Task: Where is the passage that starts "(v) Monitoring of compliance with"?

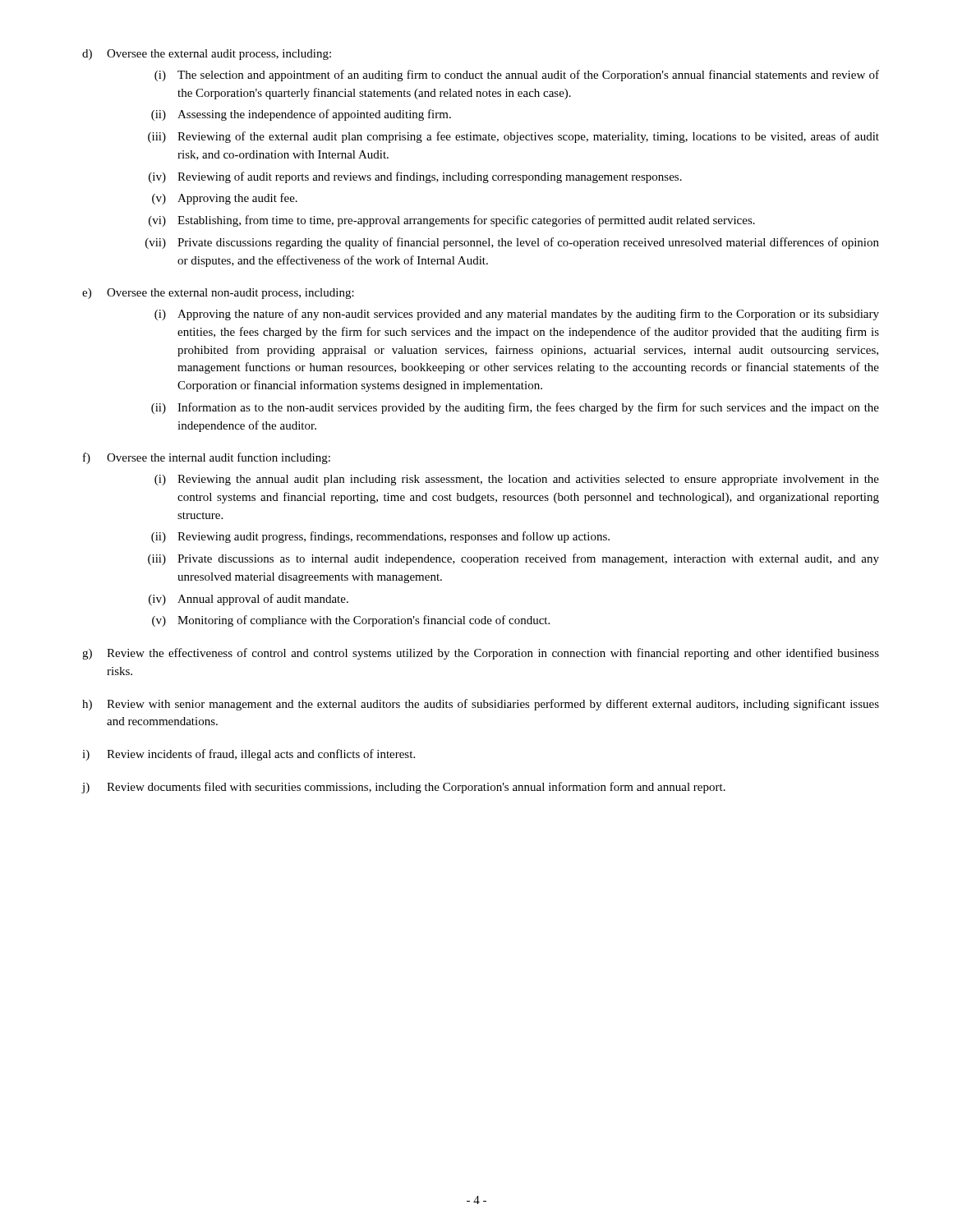Action: 501,621
